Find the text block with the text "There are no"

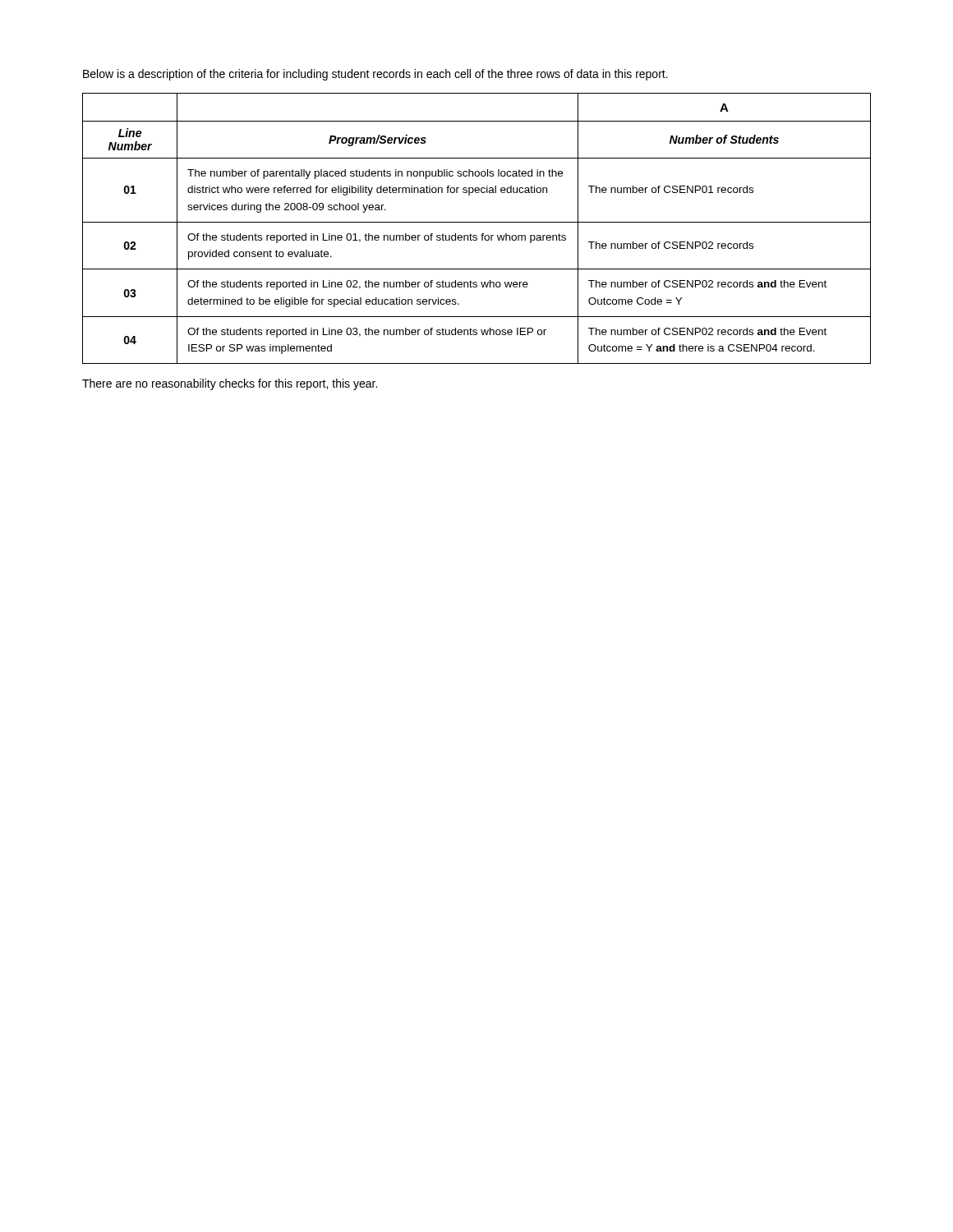[x=230, y=384]
